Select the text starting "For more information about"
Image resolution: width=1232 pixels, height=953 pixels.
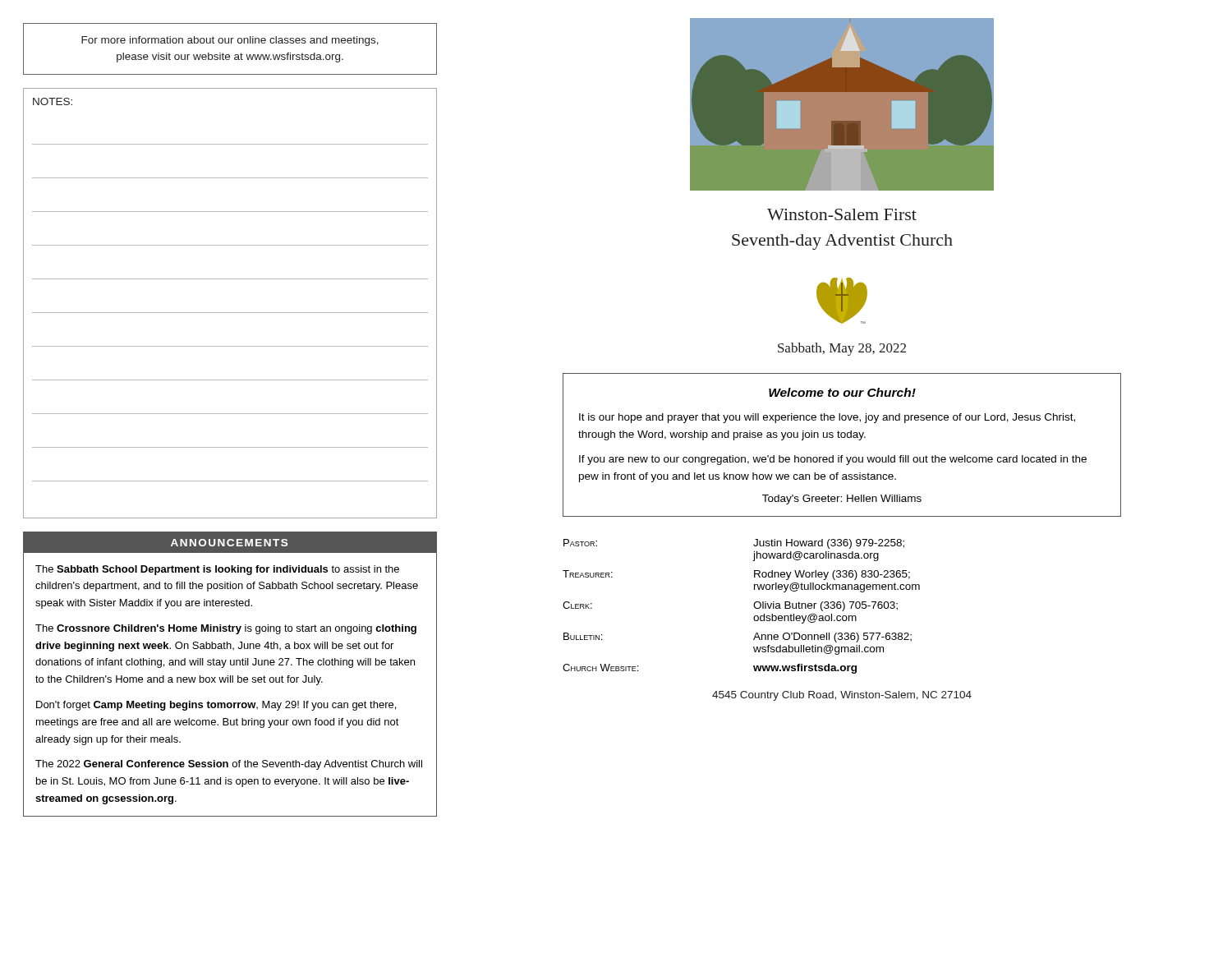pyautogui.click(x=230, y=48)
